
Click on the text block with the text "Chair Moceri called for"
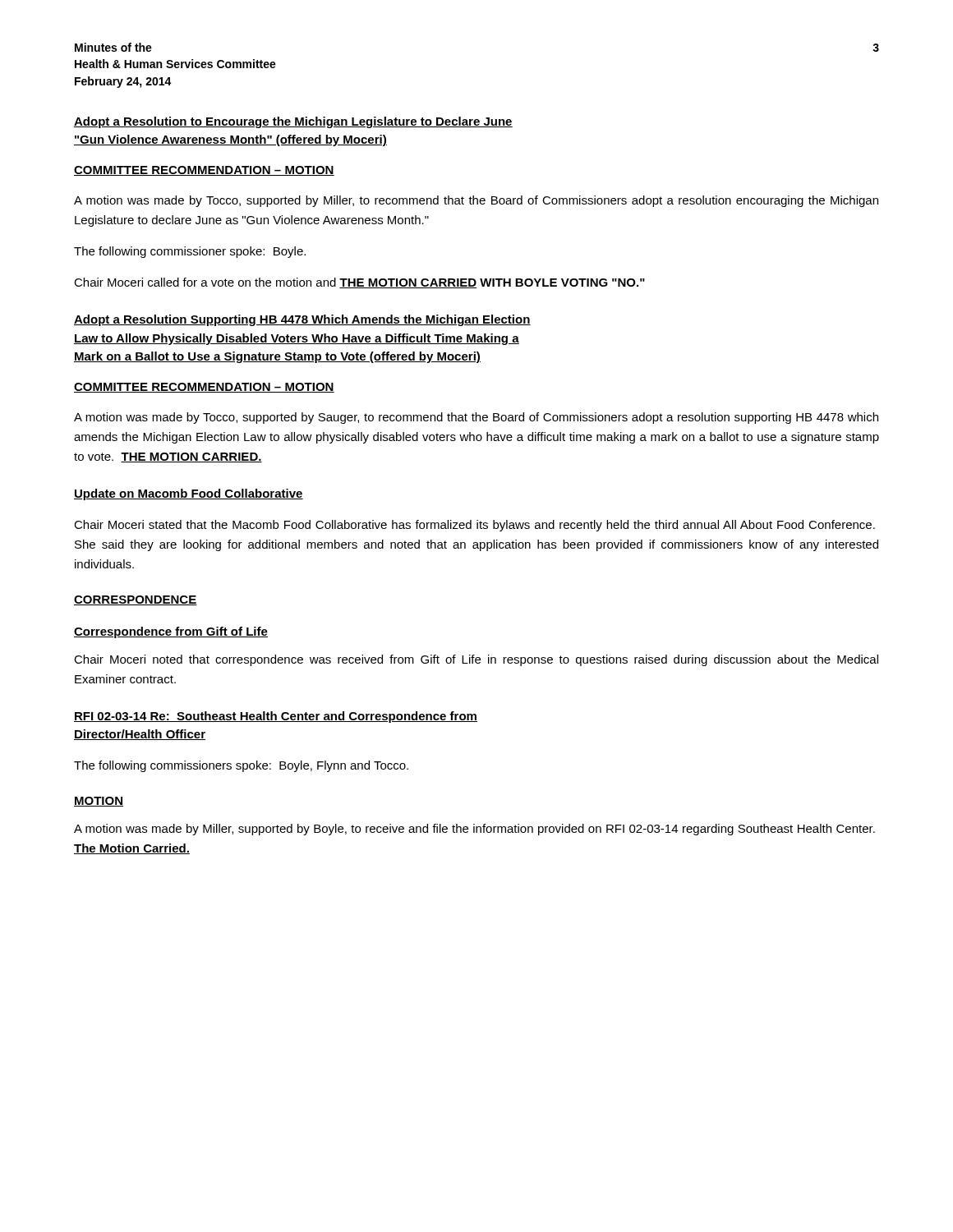click(360, 282)
